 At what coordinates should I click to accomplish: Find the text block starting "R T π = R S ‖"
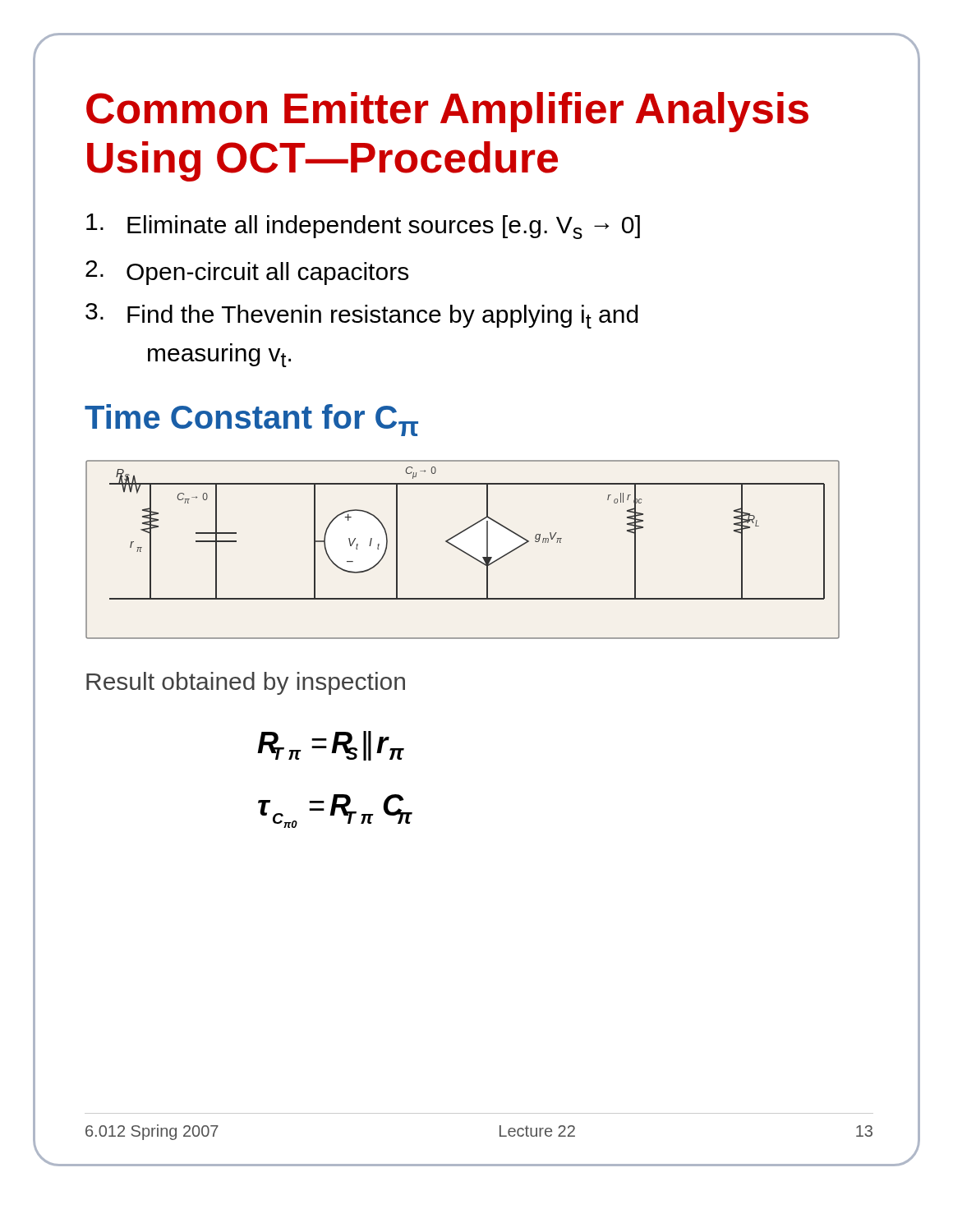click(380, 740)
